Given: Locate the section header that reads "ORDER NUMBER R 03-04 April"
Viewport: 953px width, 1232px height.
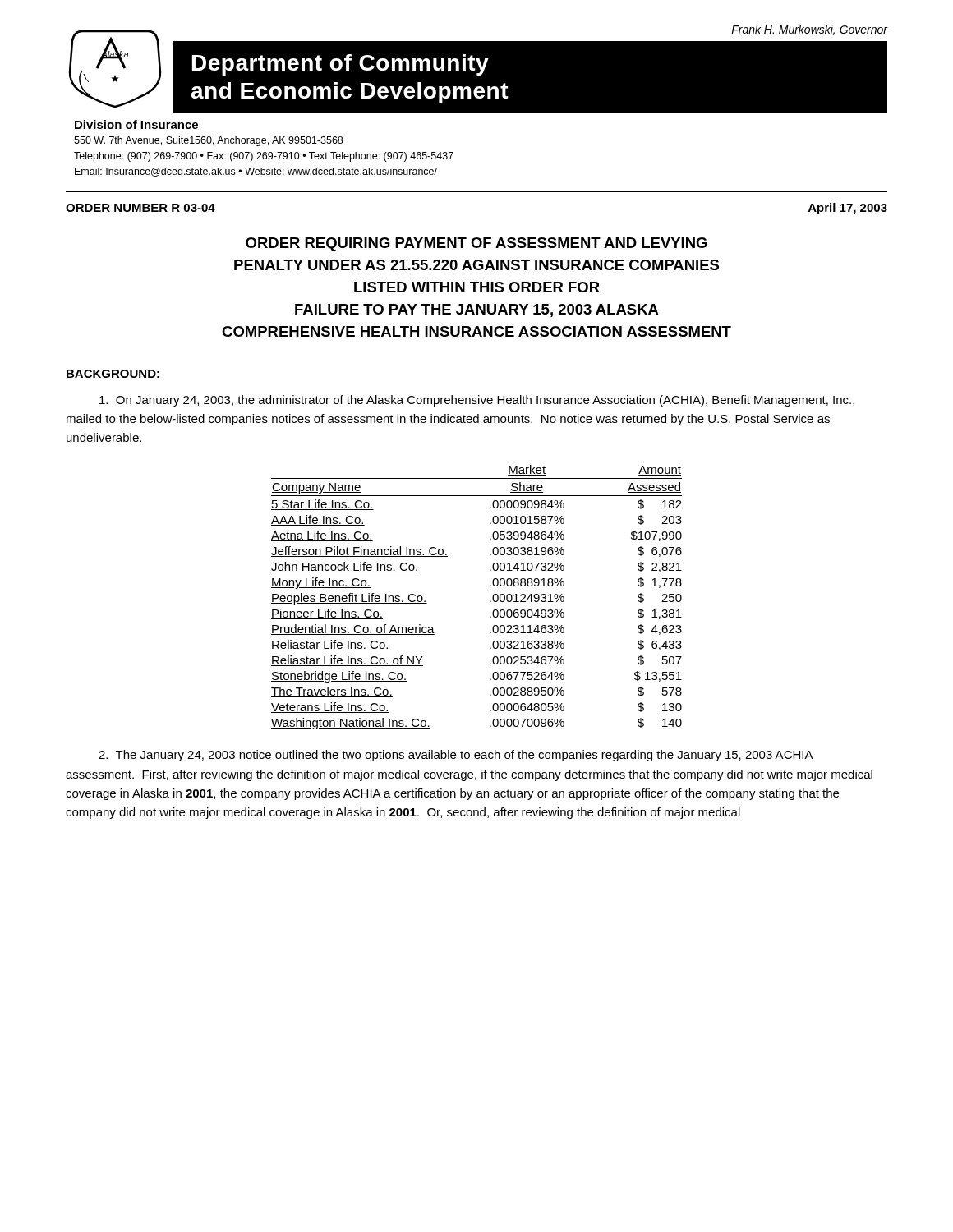Looking at the screenshot, I should click(x=137, y=209).
